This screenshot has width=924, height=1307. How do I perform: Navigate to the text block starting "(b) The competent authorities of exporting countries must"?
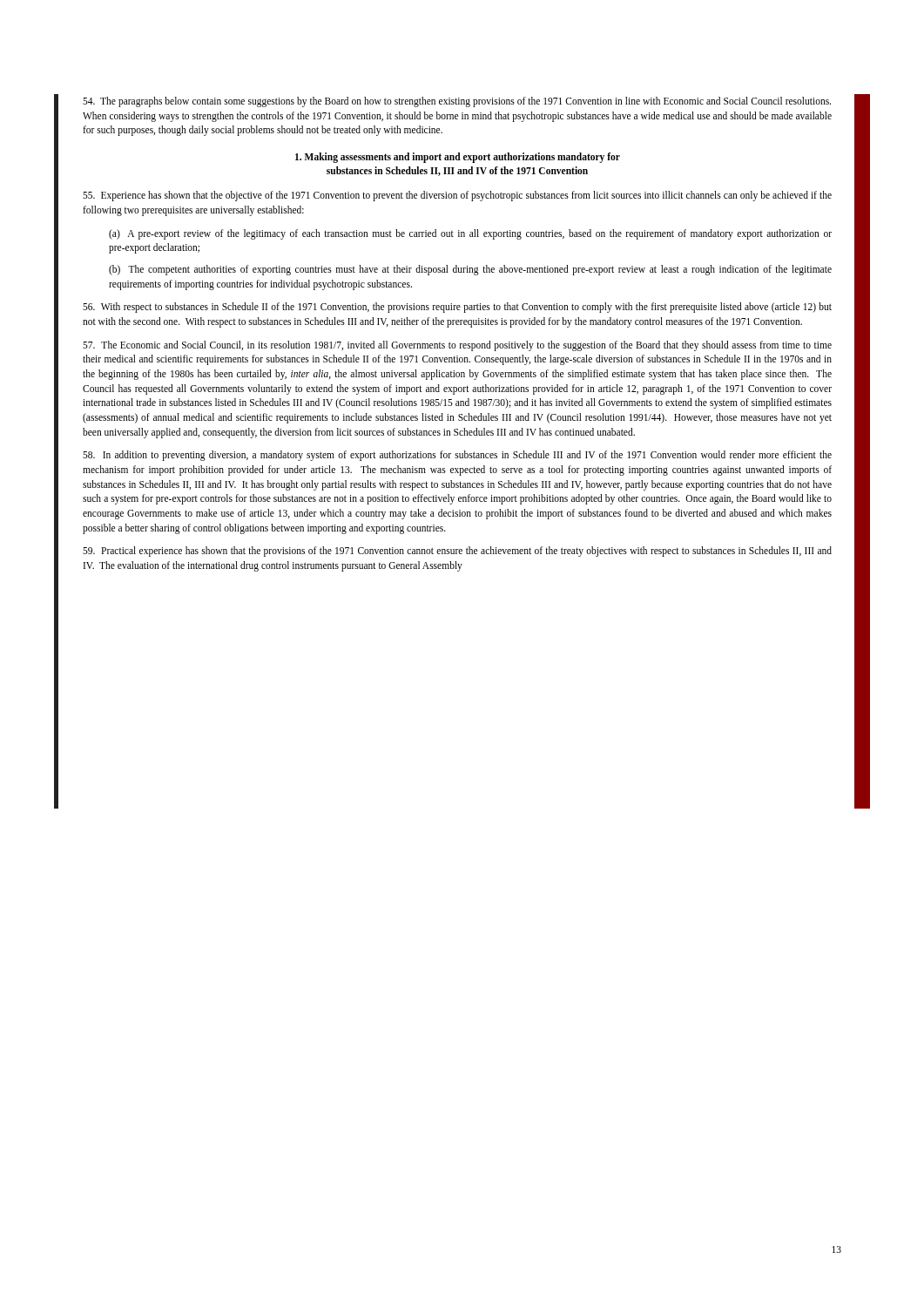tap(470, 276)
